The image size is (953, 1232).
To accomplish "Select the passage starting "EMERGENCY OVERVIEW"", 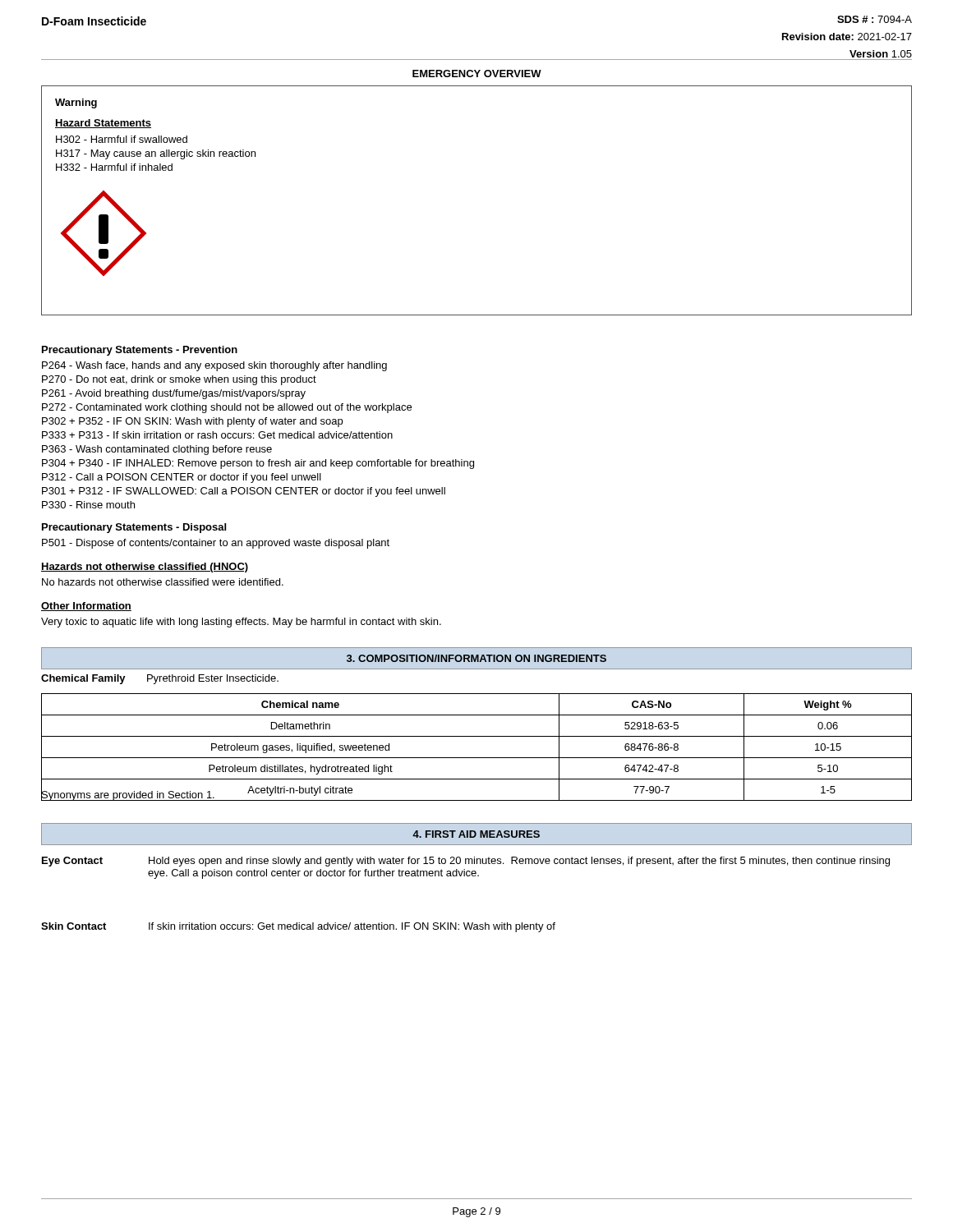I will coord(476,74).
